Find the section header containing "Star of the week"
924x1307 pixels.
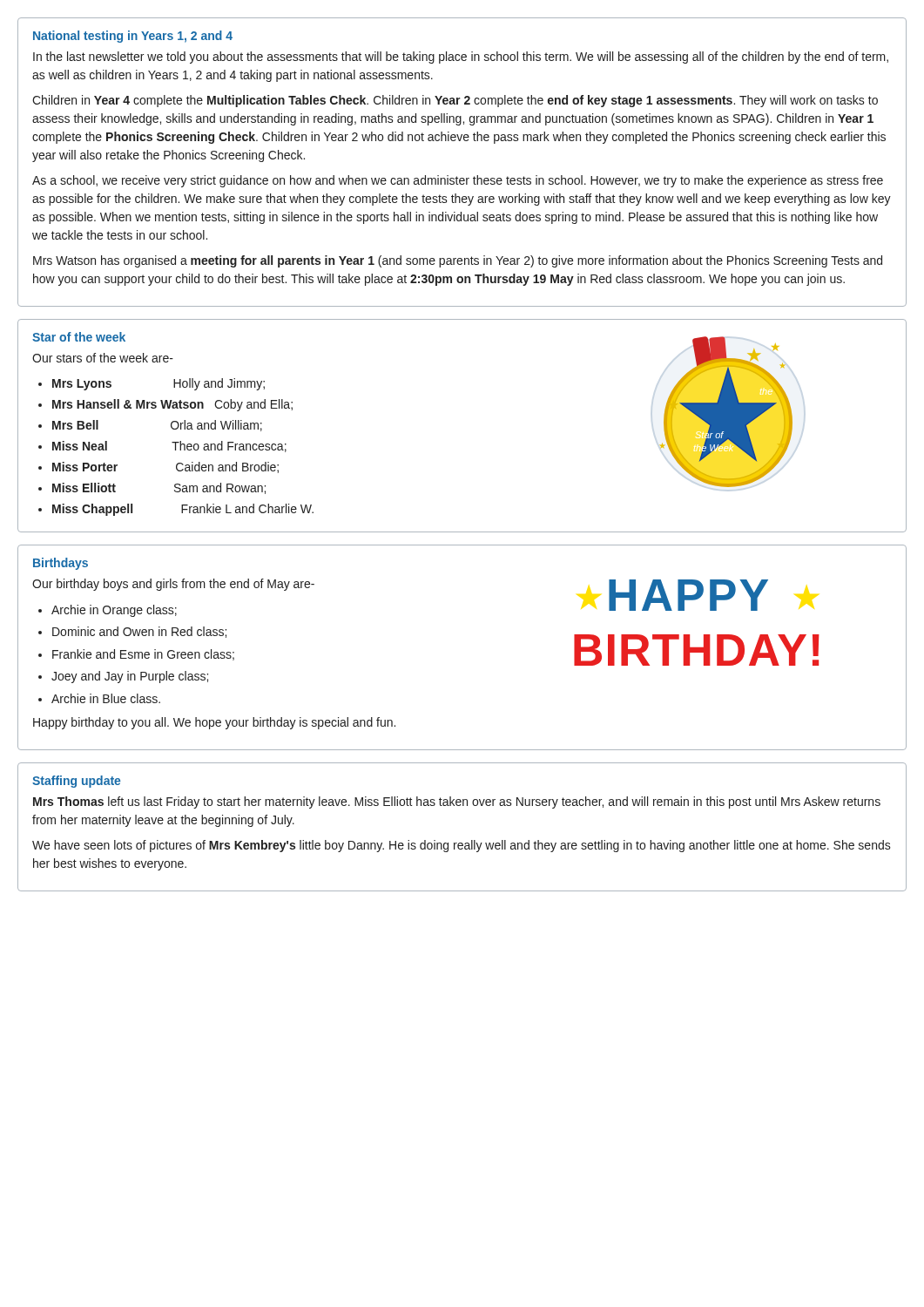click(79, 337)
